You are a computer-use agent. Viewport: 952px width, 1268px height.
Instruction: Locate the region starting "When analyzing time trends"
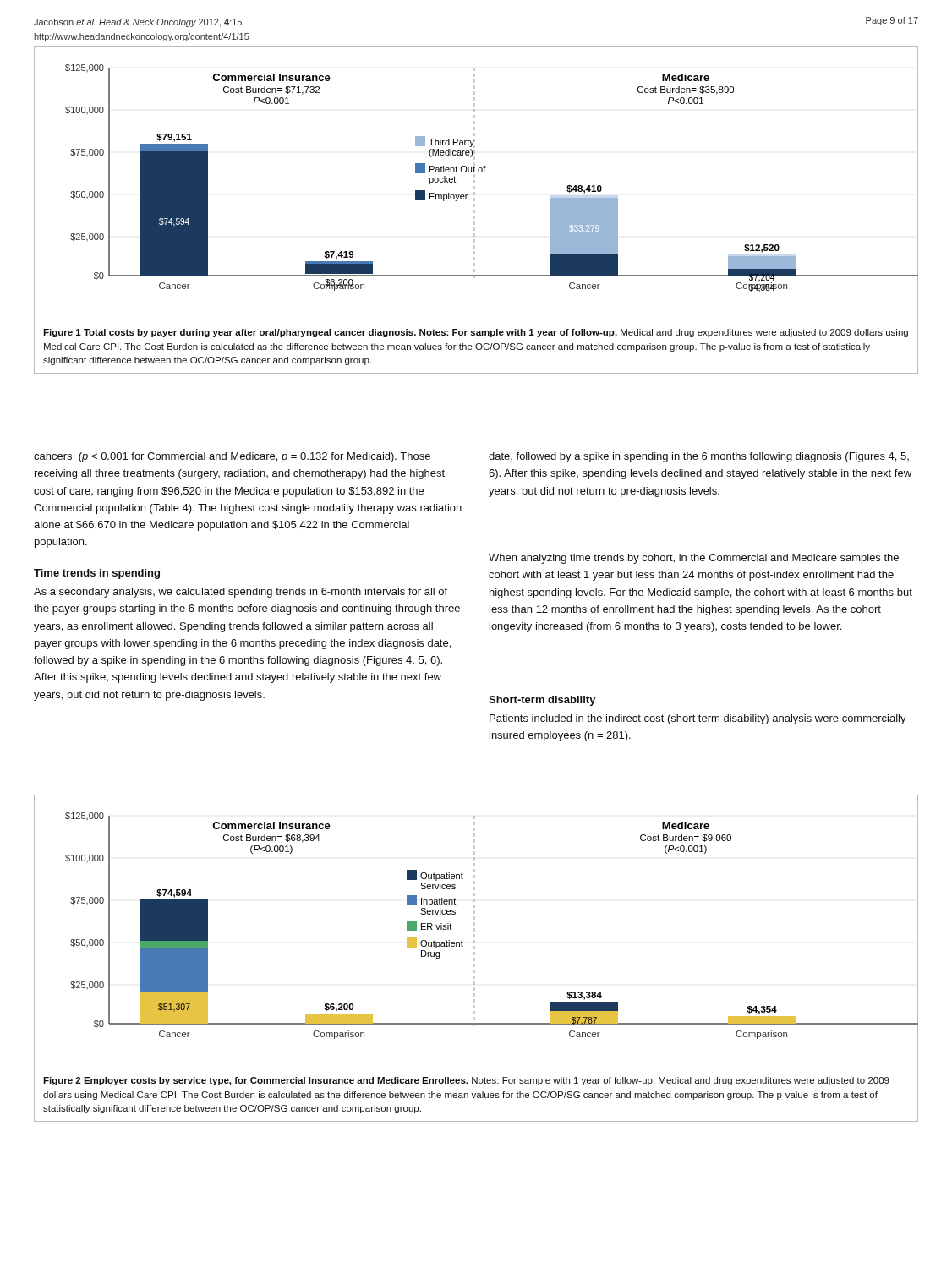700,592
